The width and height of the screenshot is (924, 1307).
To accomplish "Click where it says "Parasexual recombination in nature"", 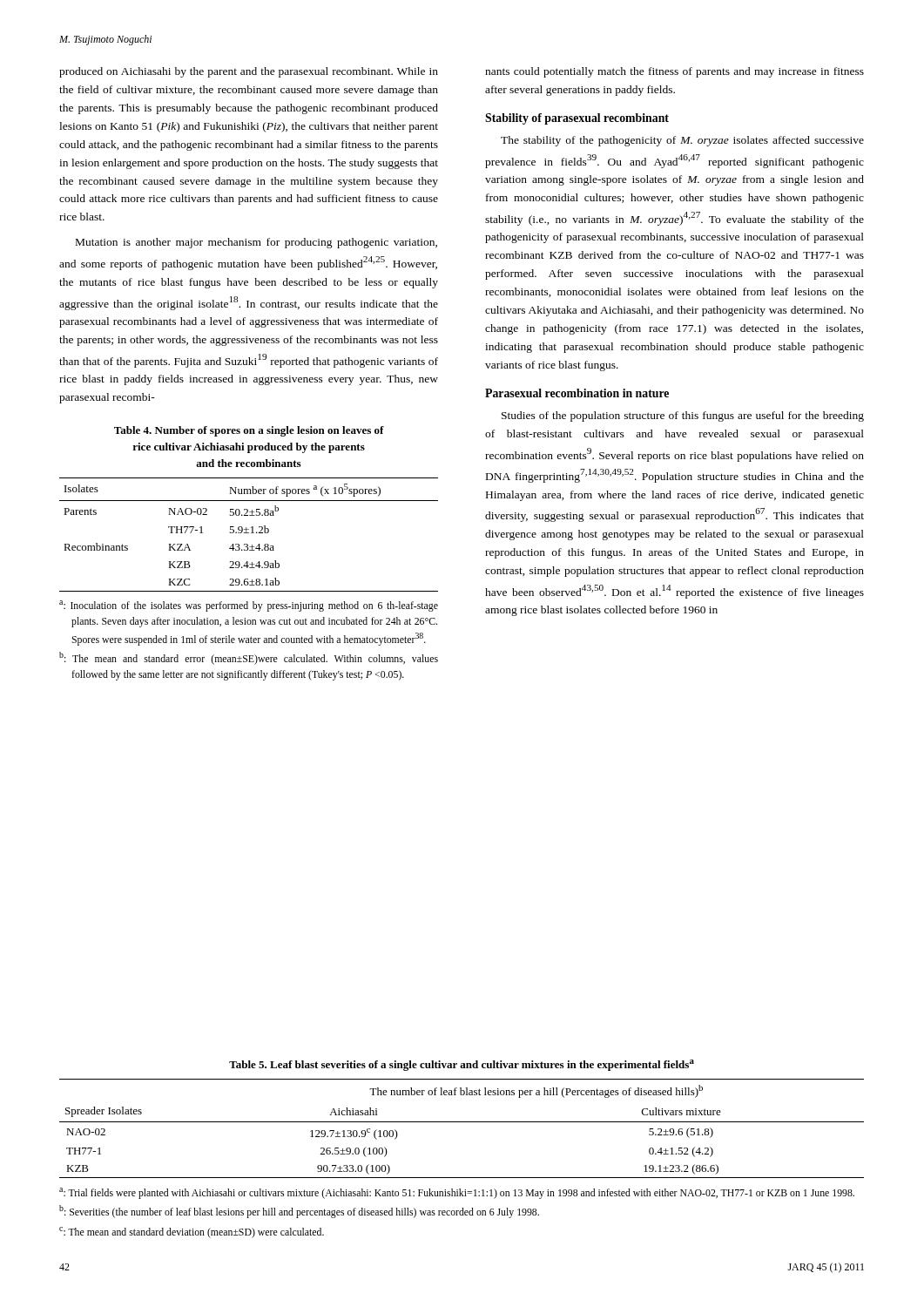I will pyautogui.click(x=577, y=393).
